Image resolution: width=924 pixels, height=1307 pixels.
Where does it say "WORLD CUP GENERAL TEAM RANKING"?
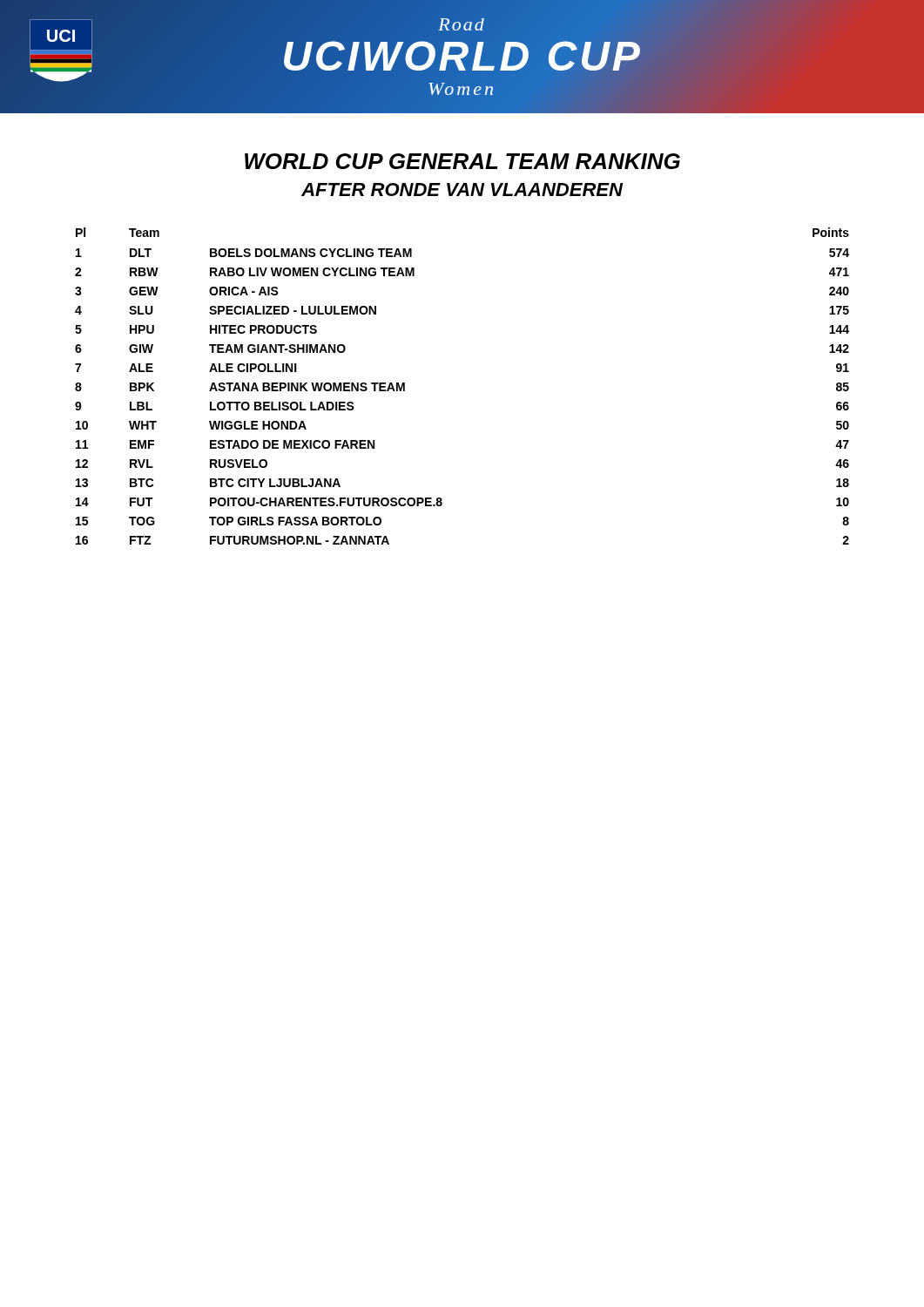462,161
